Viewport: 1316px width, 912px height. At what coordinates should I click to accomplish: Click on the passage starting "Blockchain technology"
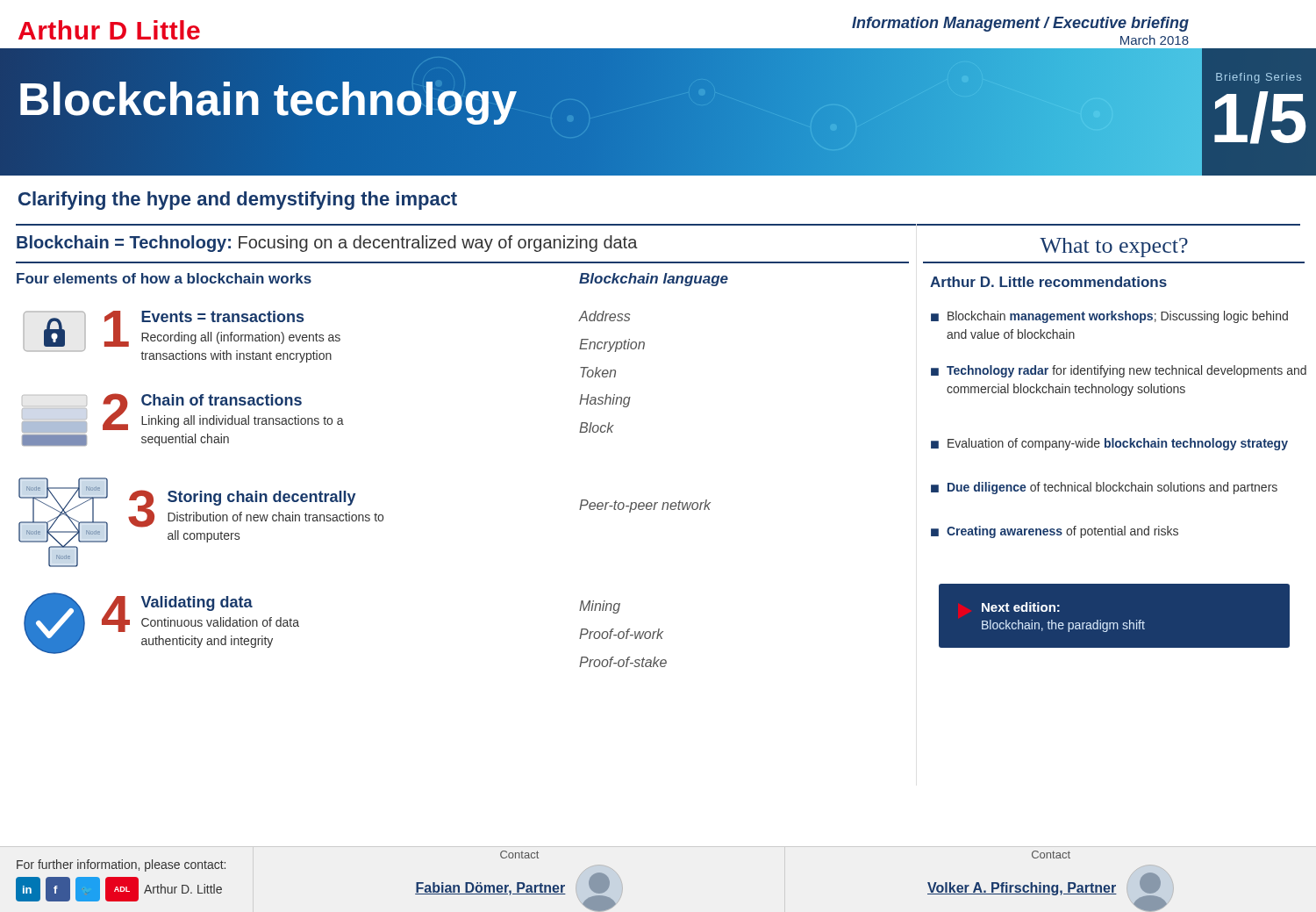click(267, 99)
